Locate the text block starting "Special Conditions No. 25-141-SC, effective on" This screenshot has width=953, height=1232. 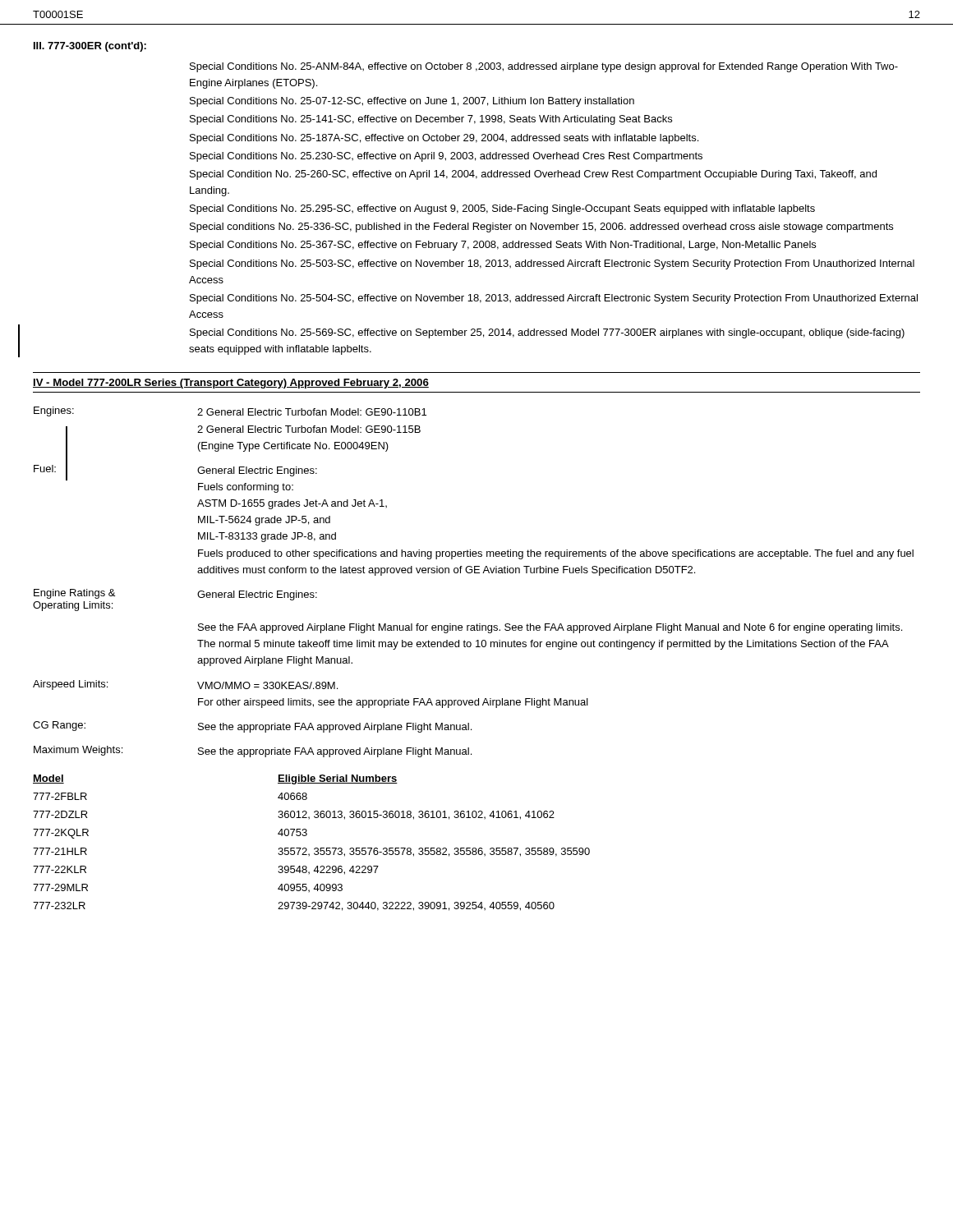(x=476, y=120)
